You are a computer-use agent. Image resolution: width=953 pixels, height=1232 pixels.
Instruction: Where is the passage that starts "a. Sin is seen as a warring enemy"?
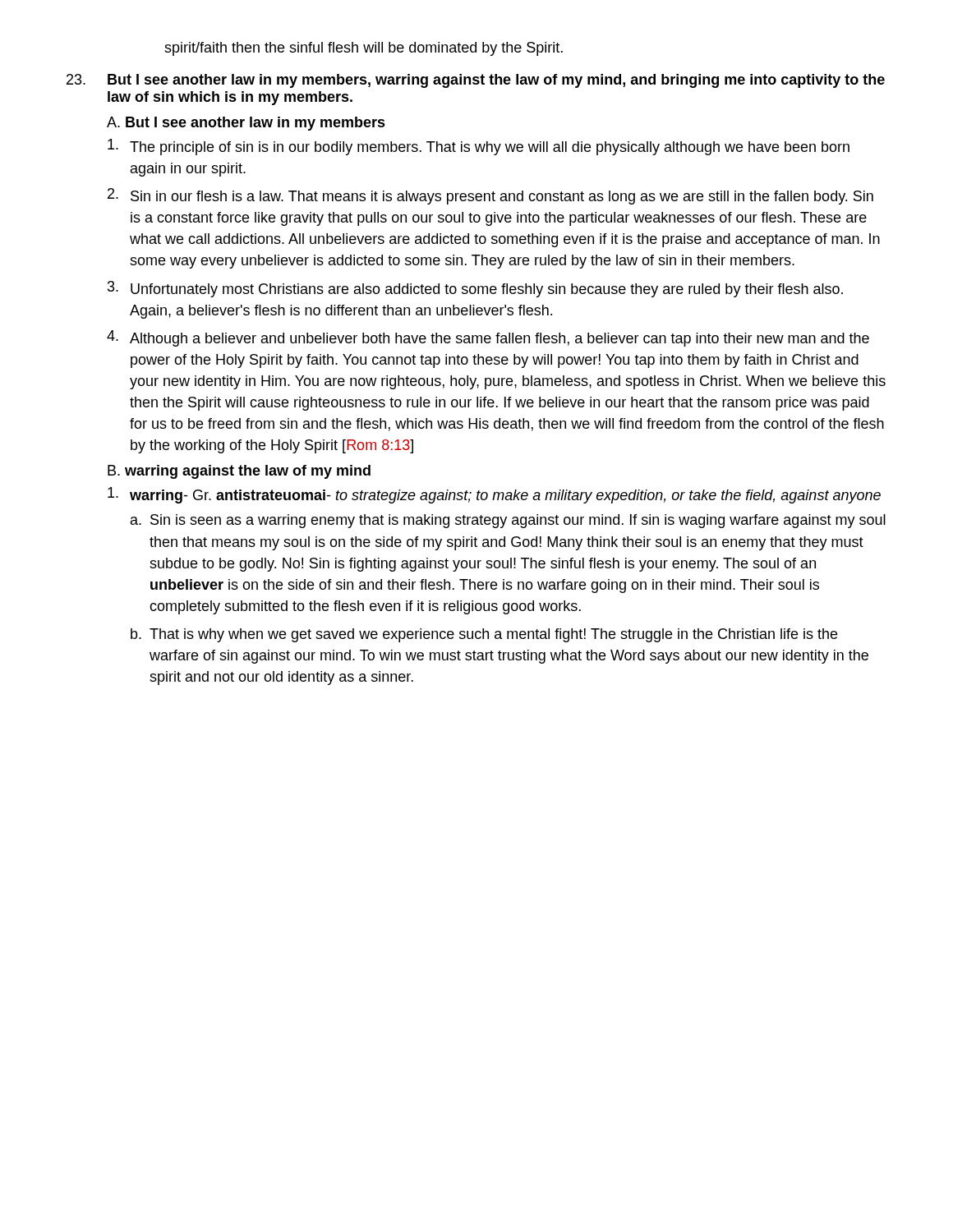(x=509, y=563)
